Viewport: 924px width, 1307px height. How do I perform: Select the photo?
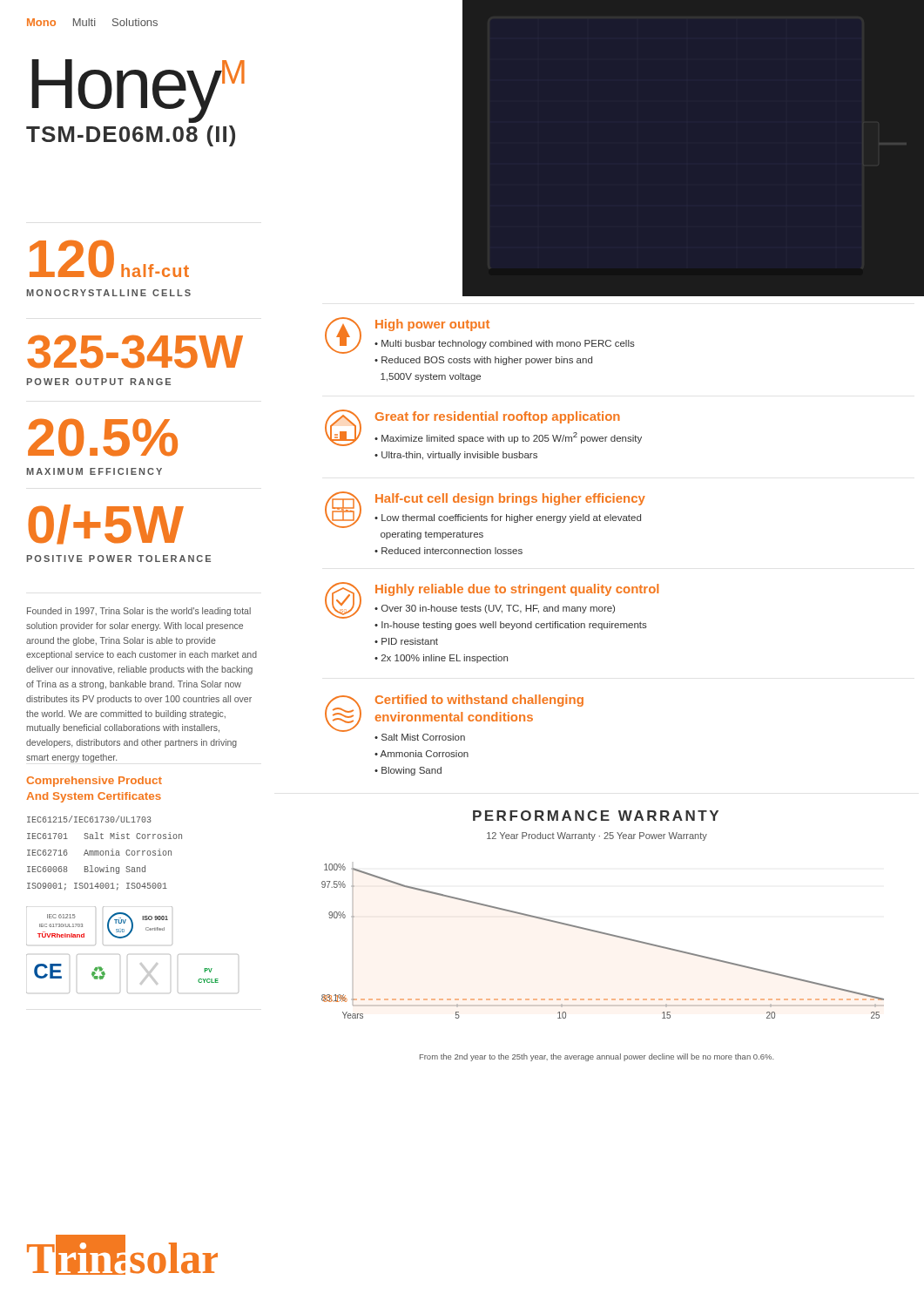point(693,148)
